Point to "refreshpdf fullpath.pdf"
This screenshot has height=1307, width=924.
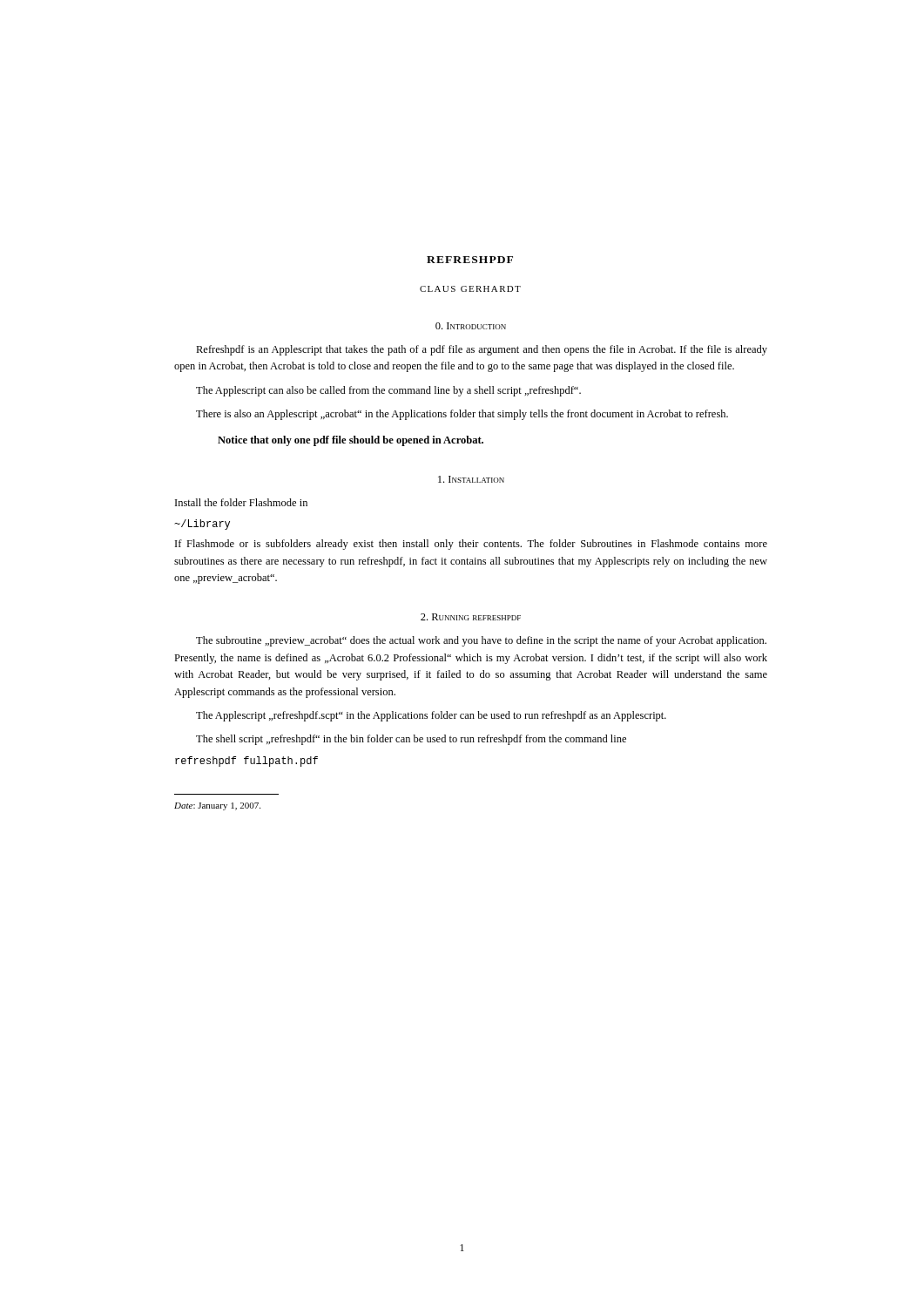point(246,762)
